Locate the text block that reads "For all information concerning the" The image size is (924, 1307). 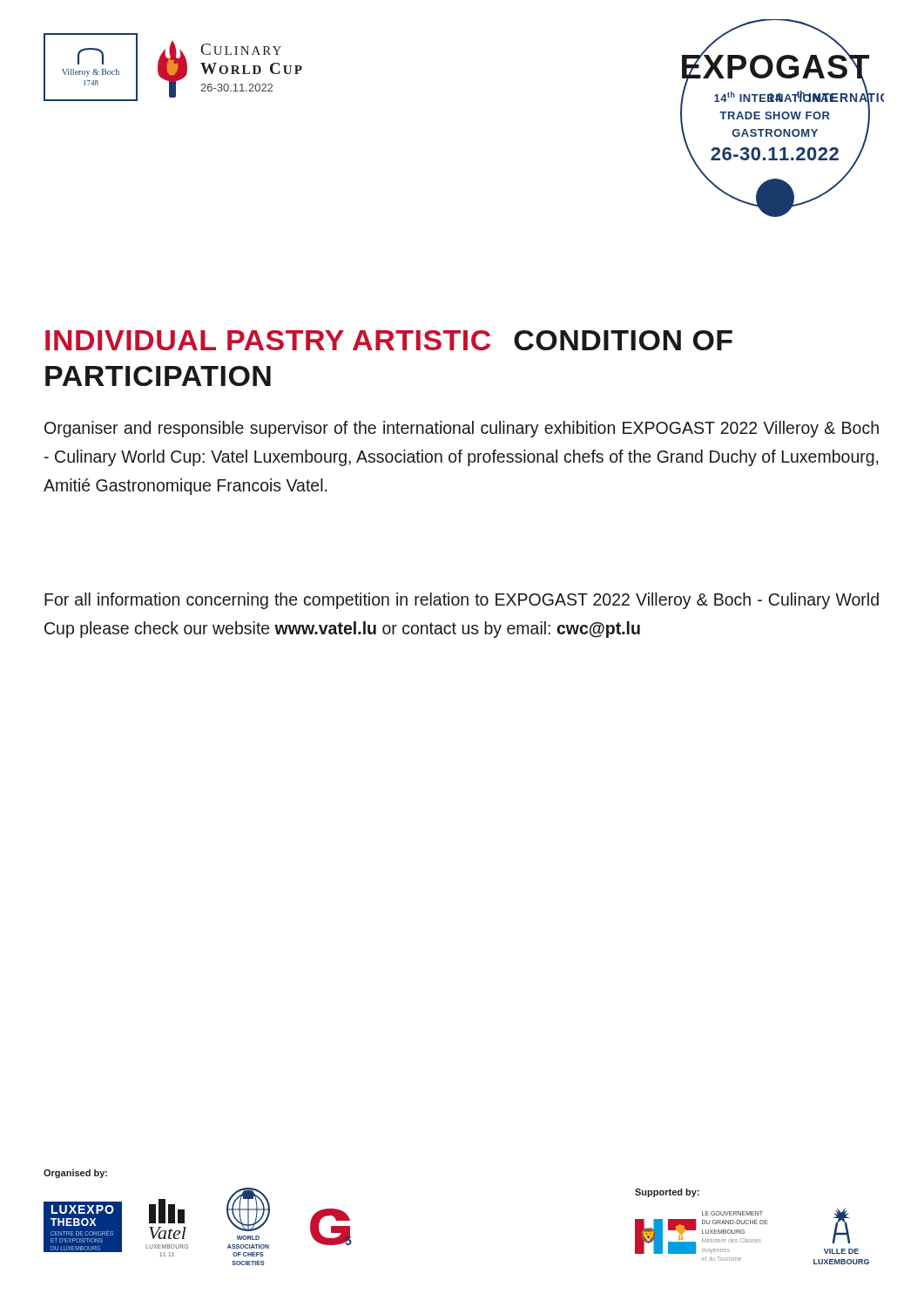462,614
